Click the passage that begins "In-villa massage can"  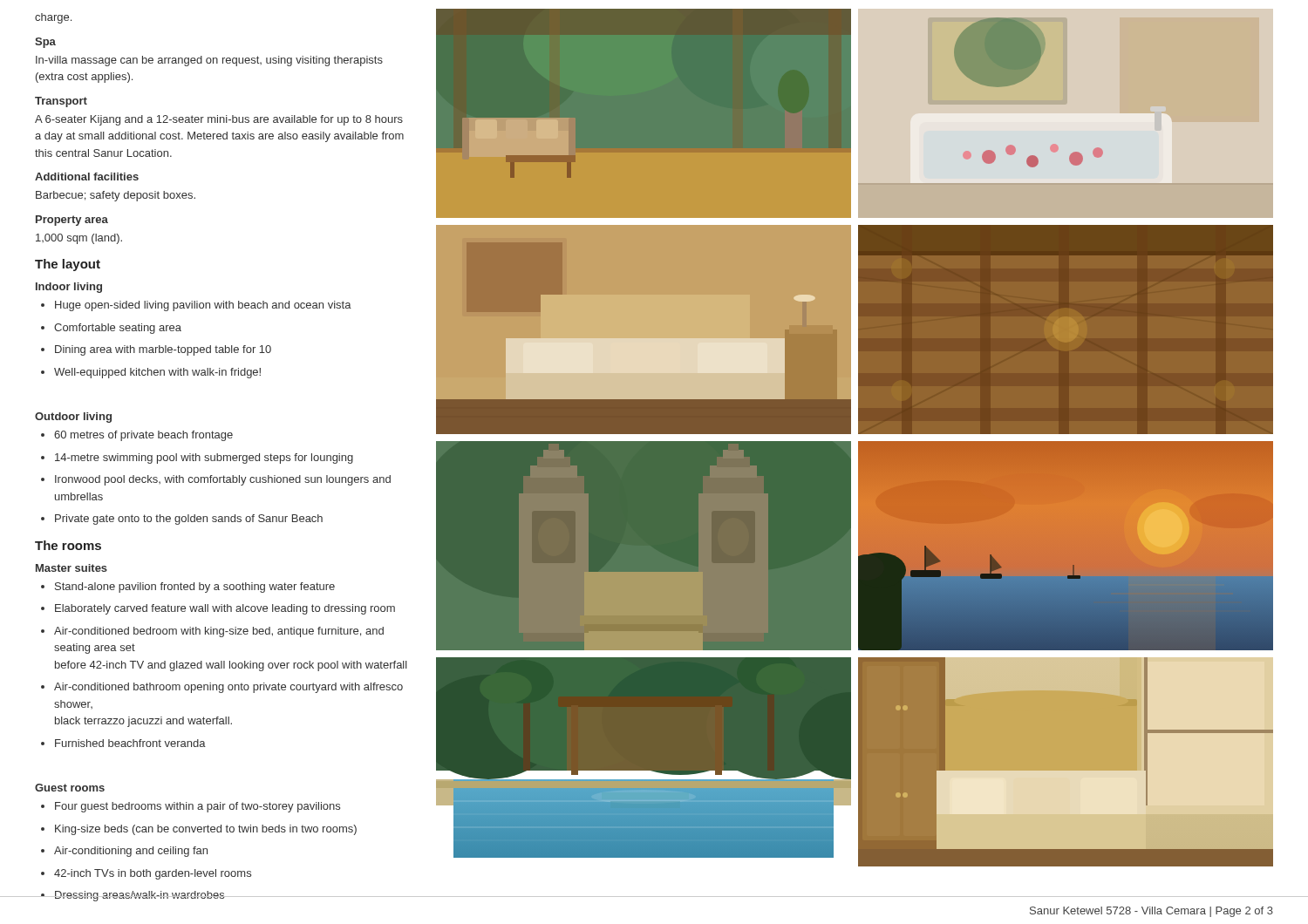pyautogui.click(x=222, y=68)
